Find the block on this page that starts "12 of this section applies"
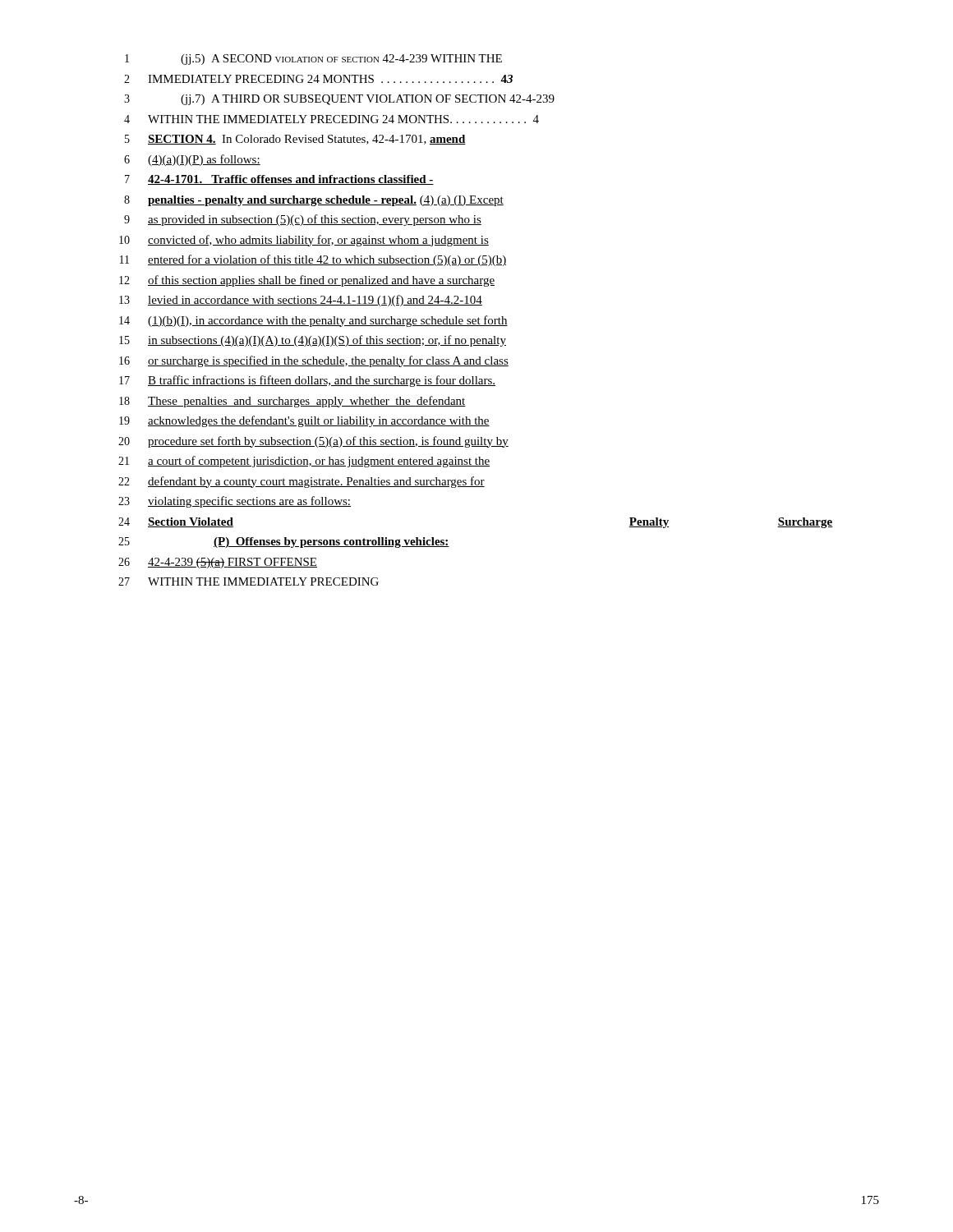Screen dimensions: 1232x953 489,280
